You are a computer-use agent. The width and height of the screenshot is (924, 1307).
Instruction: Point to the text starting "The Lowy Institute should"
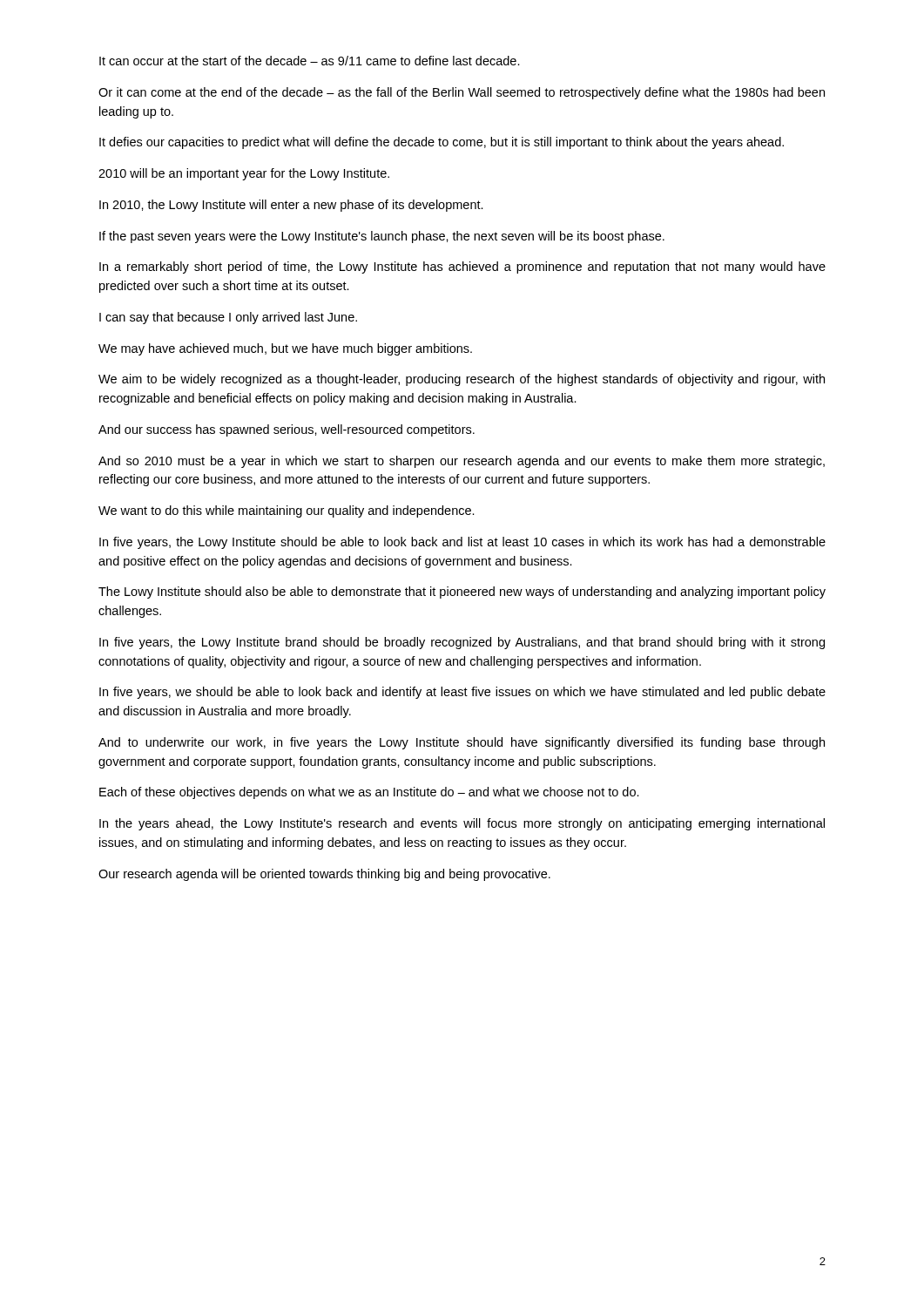click(x=462, y=601)
